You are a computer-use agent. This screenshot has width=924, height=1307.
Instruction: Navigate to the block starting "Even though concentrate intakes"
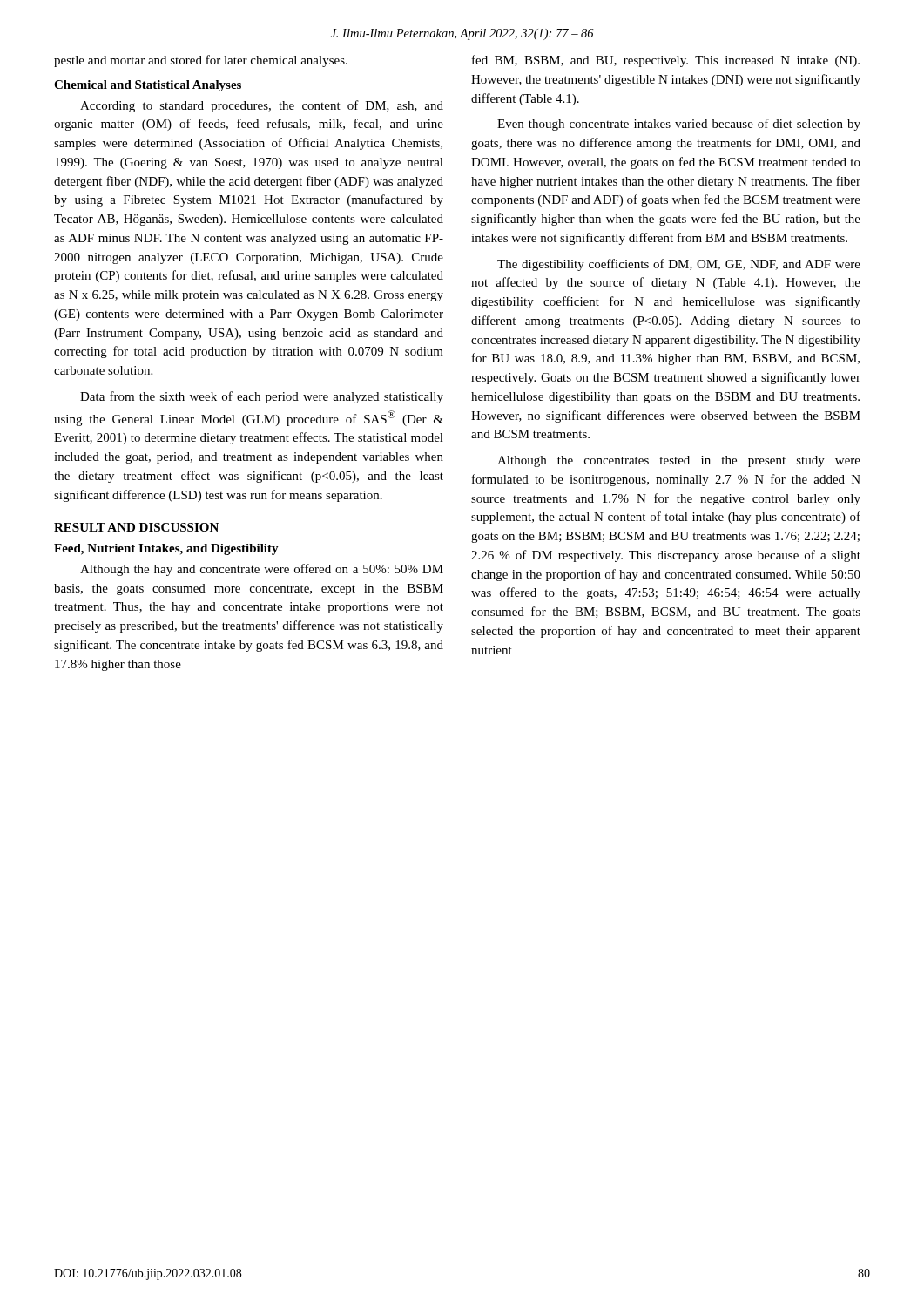coord(666,182)
